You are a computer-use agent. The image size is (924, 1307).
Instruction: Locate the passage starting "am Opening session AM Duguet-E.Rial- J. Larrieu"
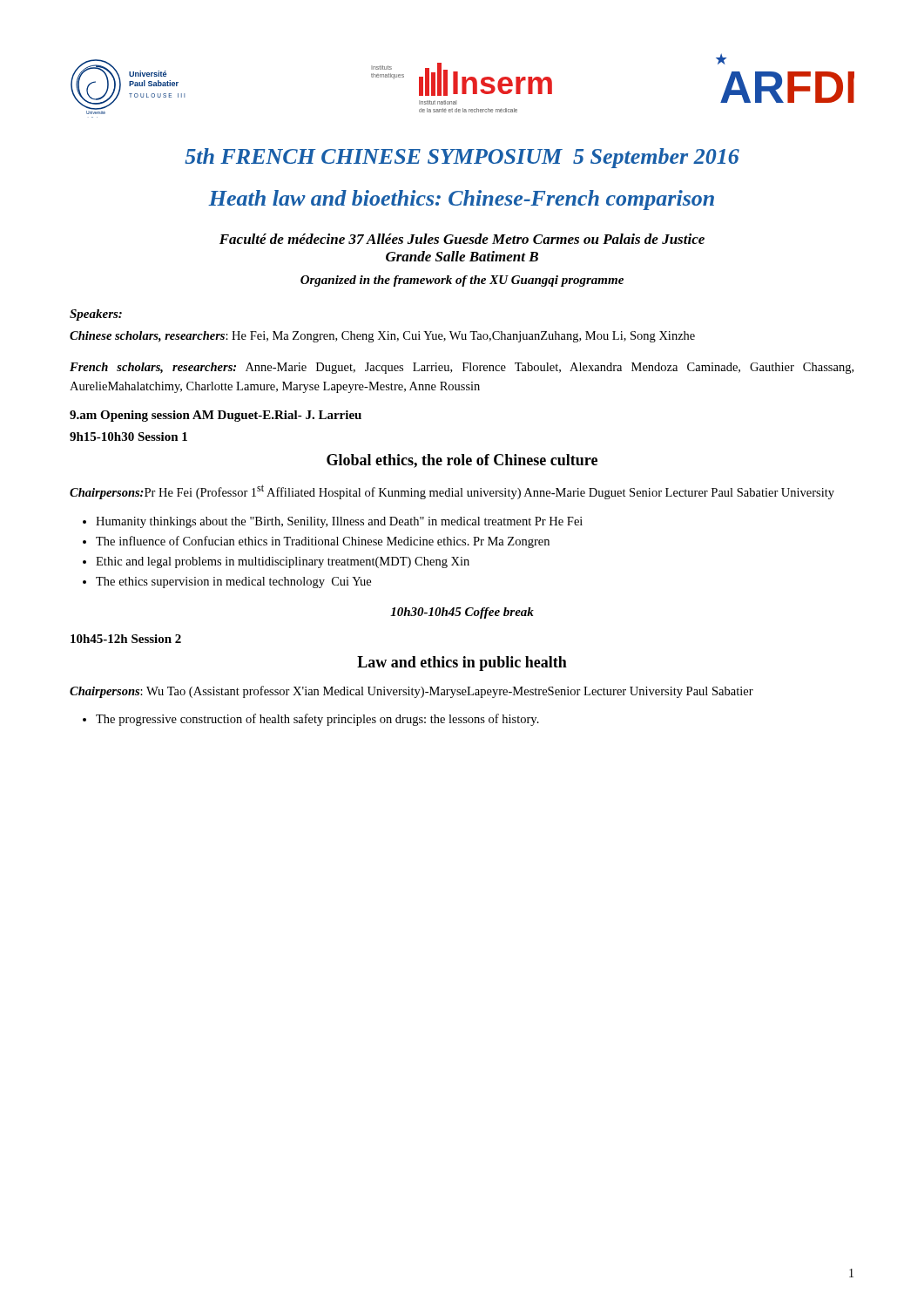tap(216, 415)
